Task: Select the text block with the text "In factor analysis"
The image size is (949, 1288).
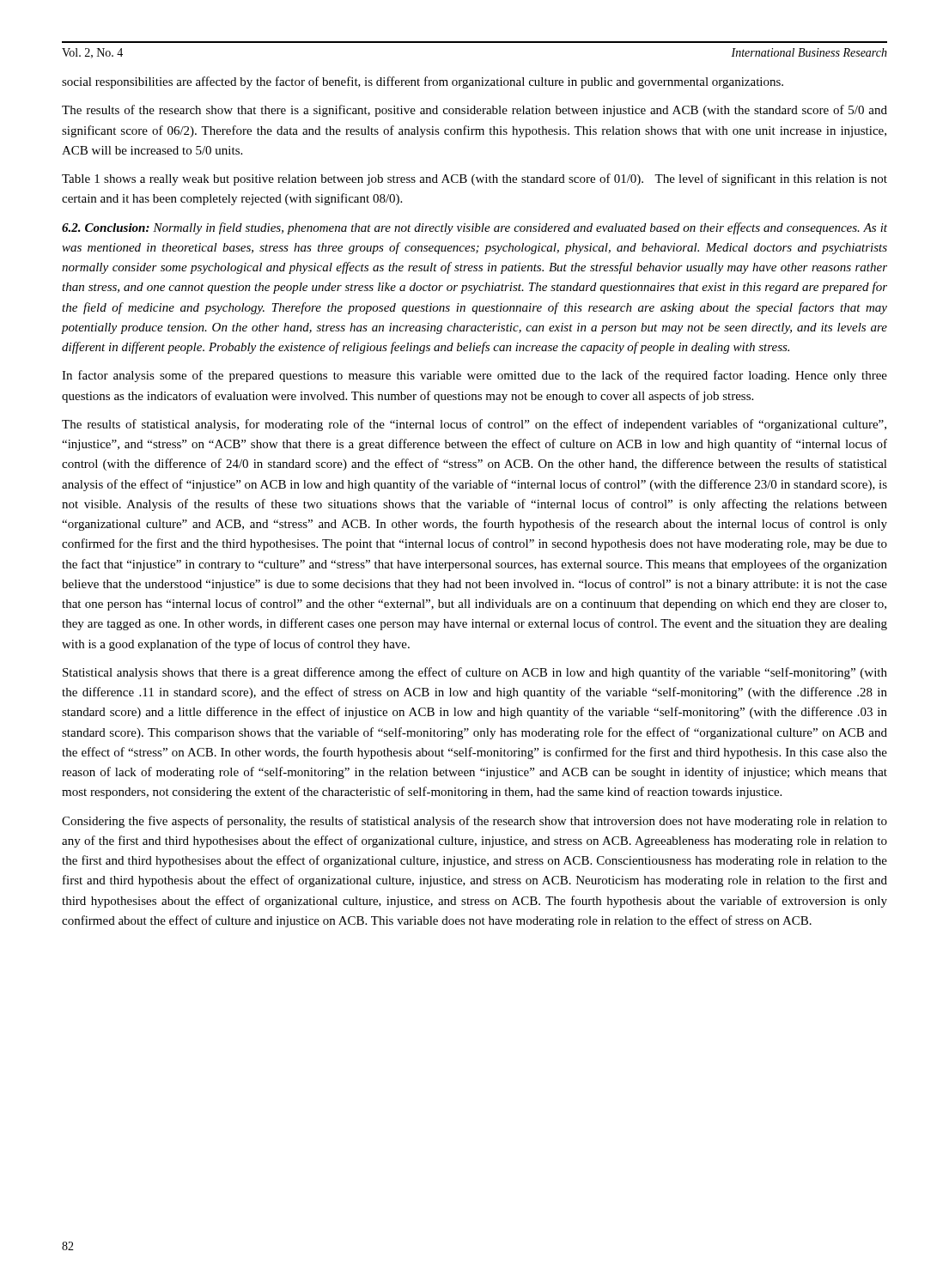Action: tap(474, 385)
